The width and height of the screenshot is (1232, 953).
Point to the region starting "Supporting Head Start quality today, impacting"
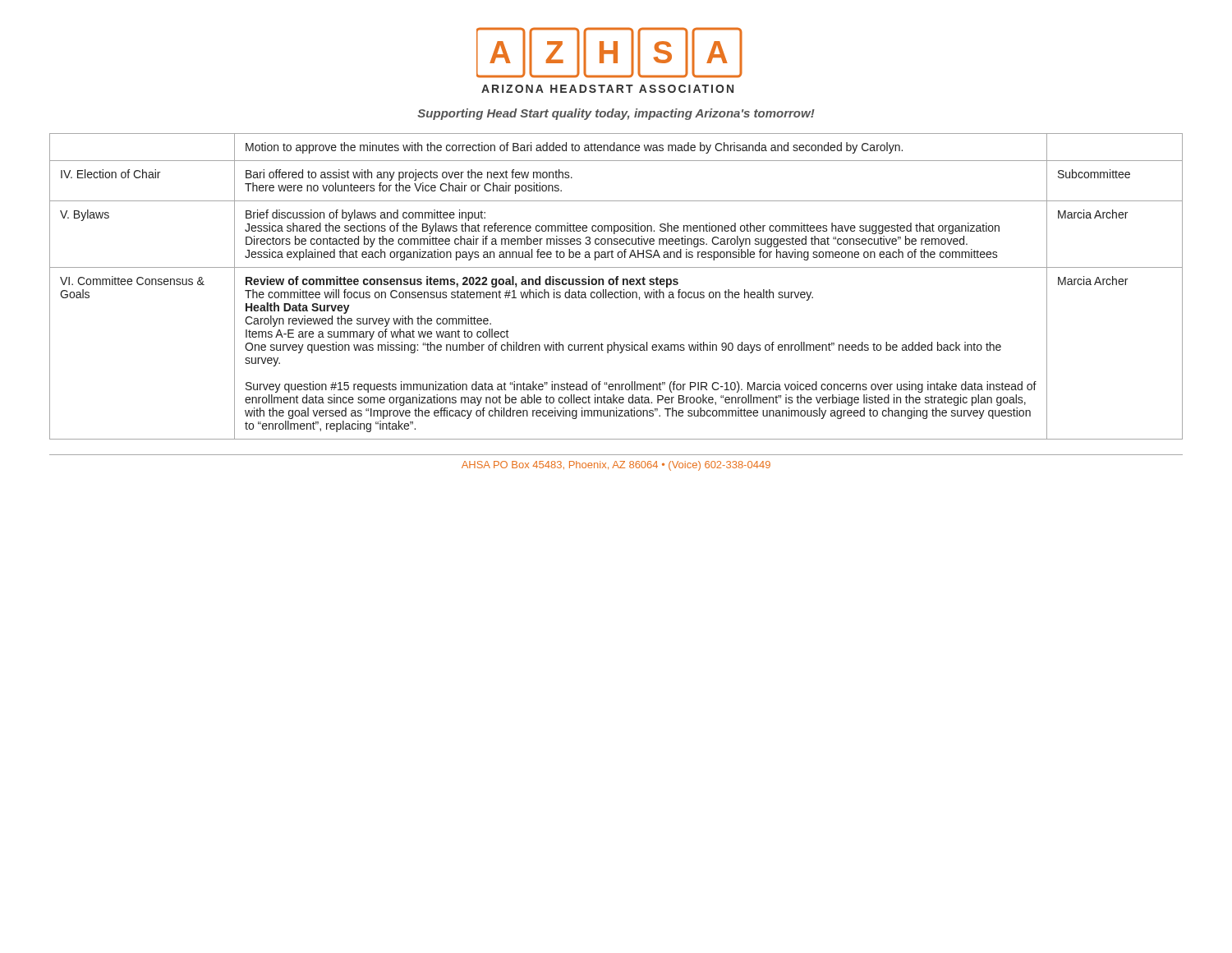pos(616,113)
